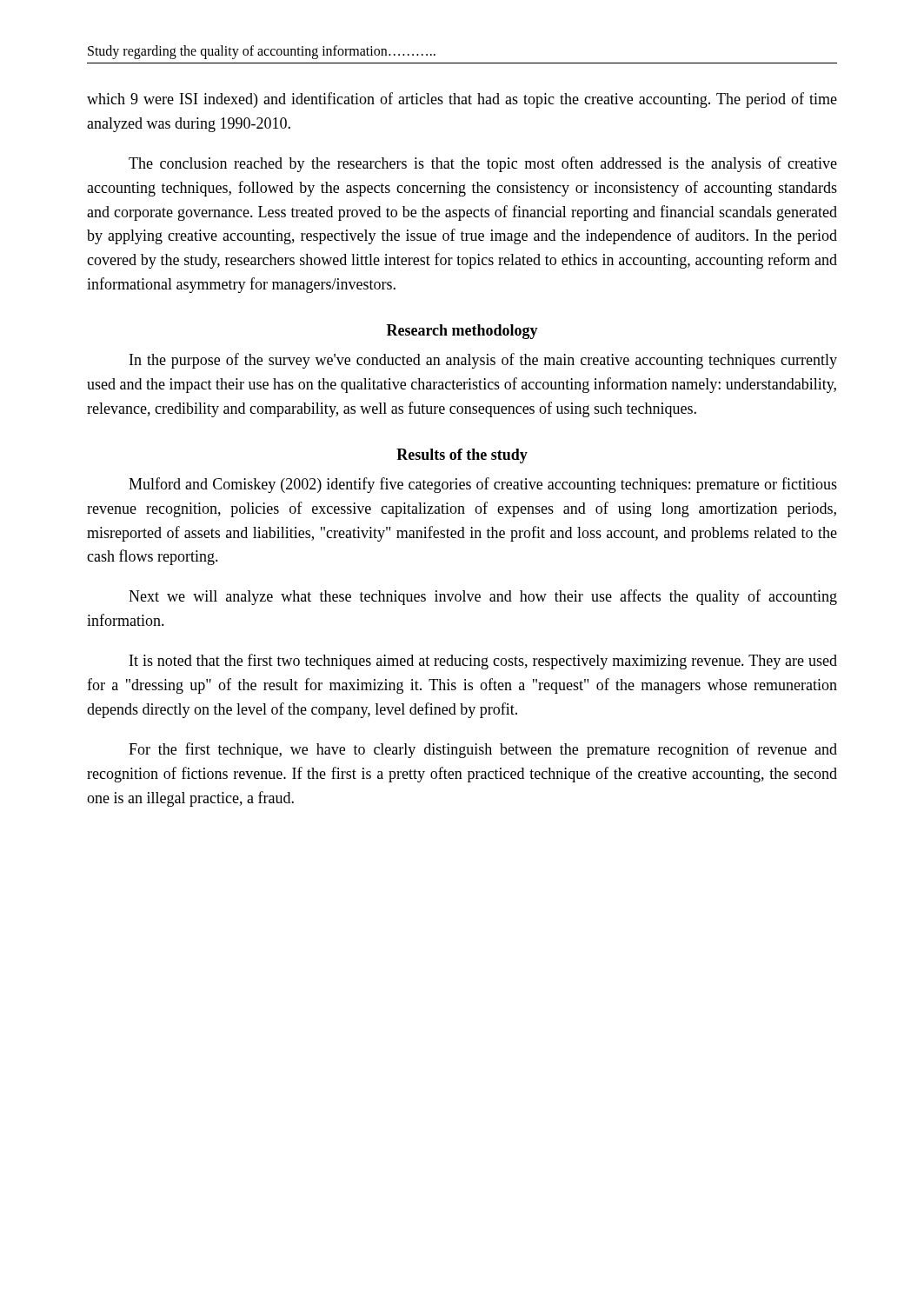Navigate to the block starting "Mulford and Comiskey (2002) identify five categories"
Image resolution: width=924 pixels, height=1304 pixels.
pyautogui.click(x=462, y=520)
